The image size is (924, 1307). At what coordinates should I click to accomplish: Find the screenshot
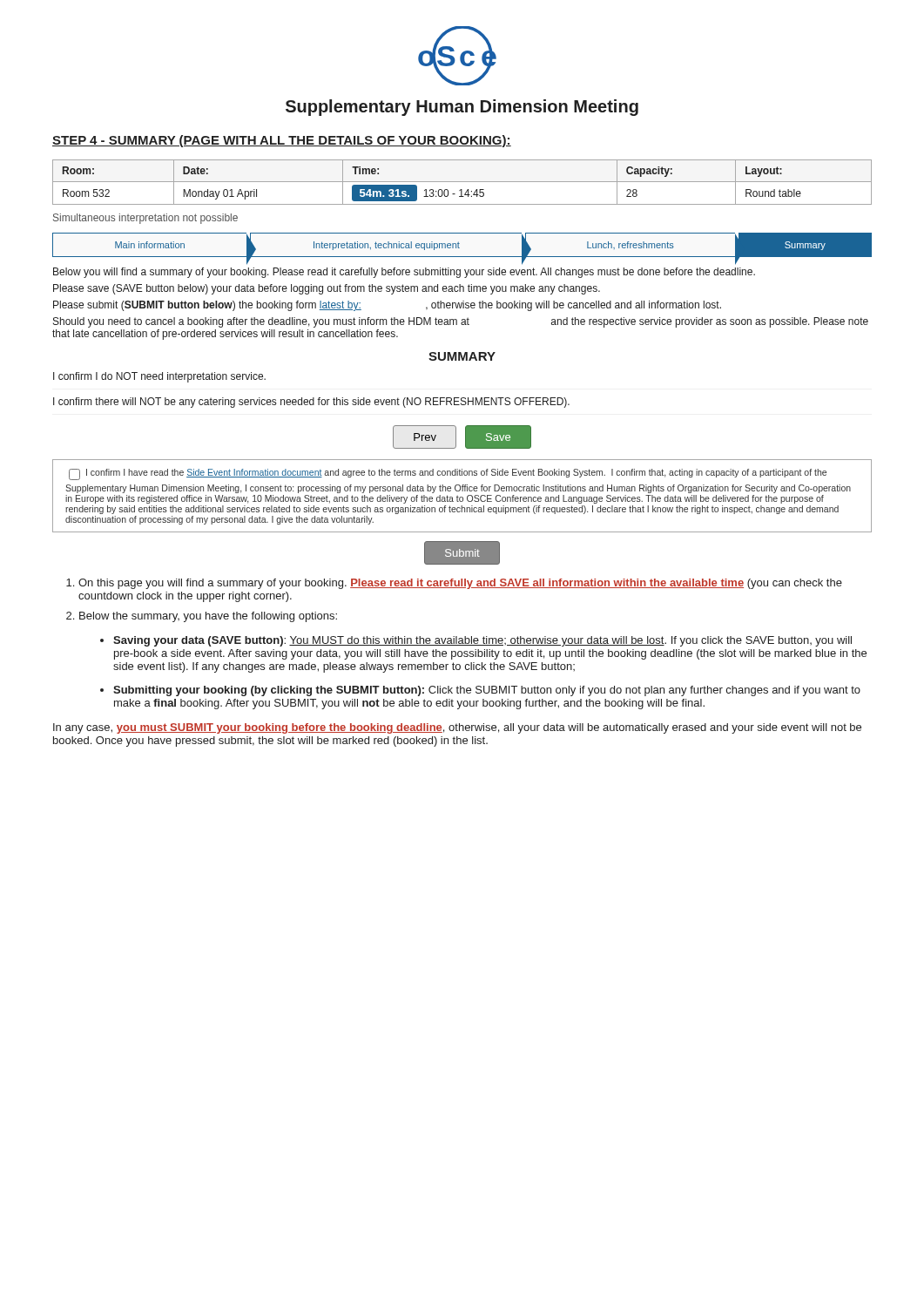(x=462, y=245)
